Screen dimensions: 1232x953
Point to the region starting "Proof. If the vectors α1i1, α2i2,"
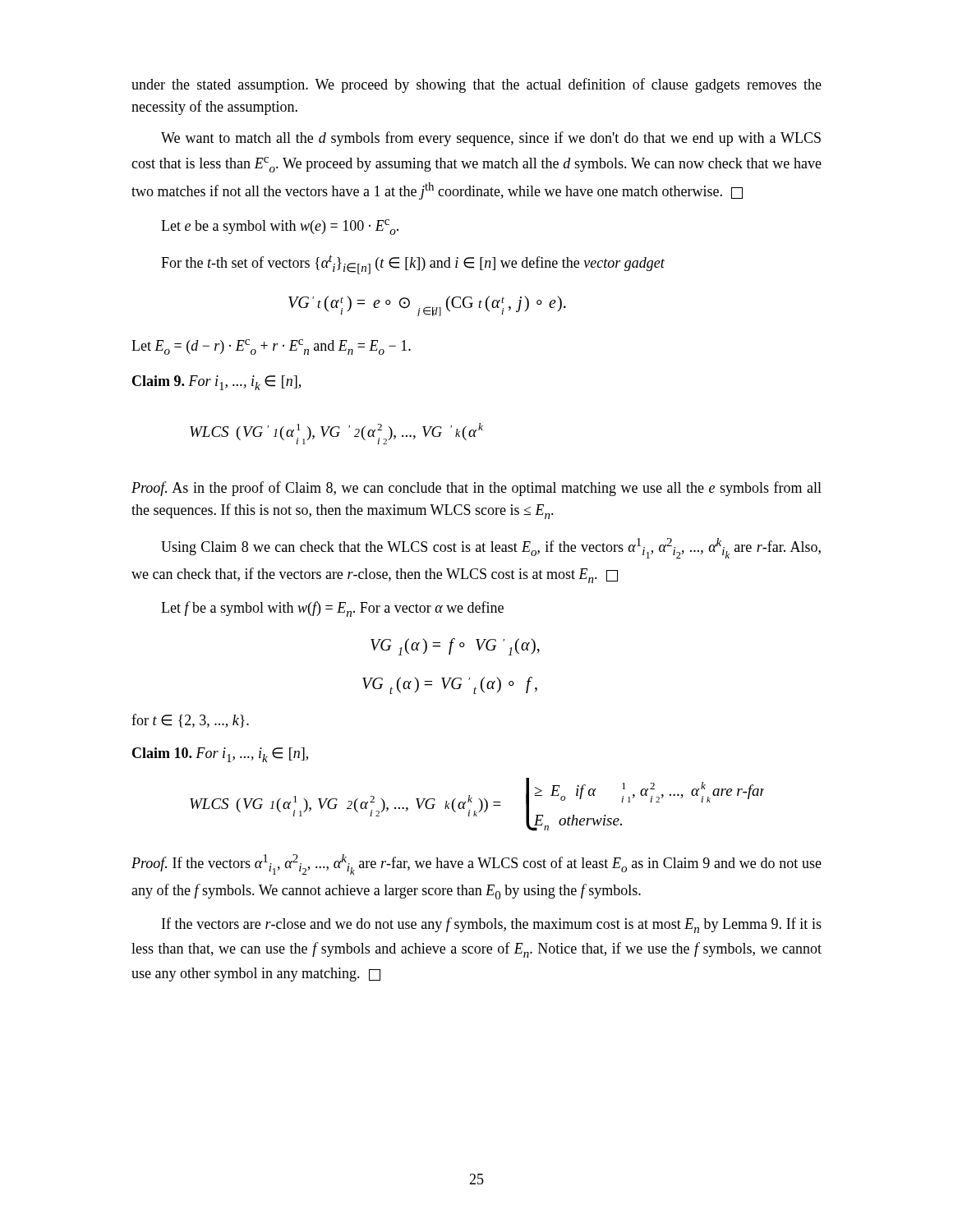(476, 877)
